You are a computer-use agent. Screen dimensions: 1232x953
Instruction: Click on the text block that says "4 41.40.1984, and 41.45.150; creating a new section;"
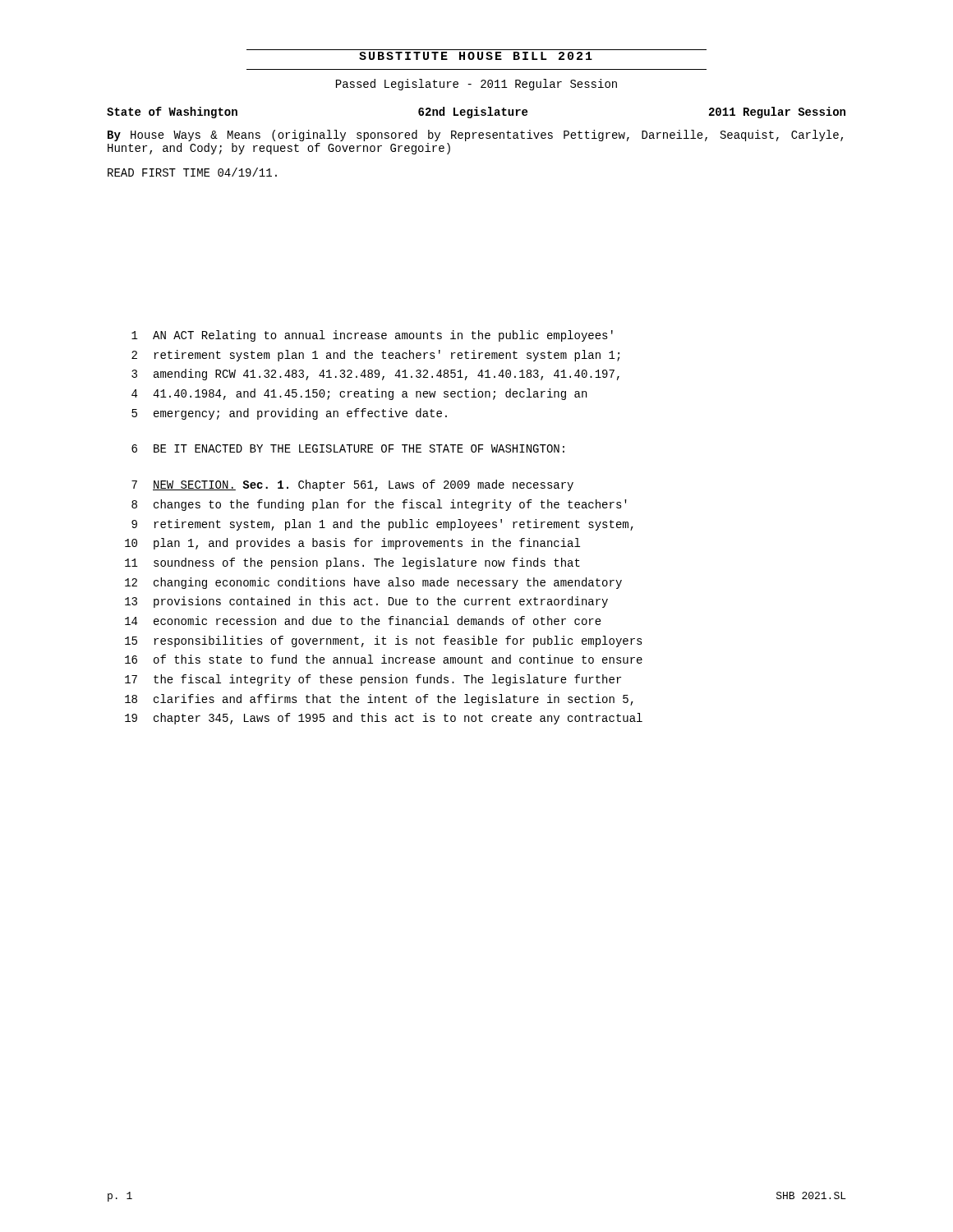pos(476,395)
